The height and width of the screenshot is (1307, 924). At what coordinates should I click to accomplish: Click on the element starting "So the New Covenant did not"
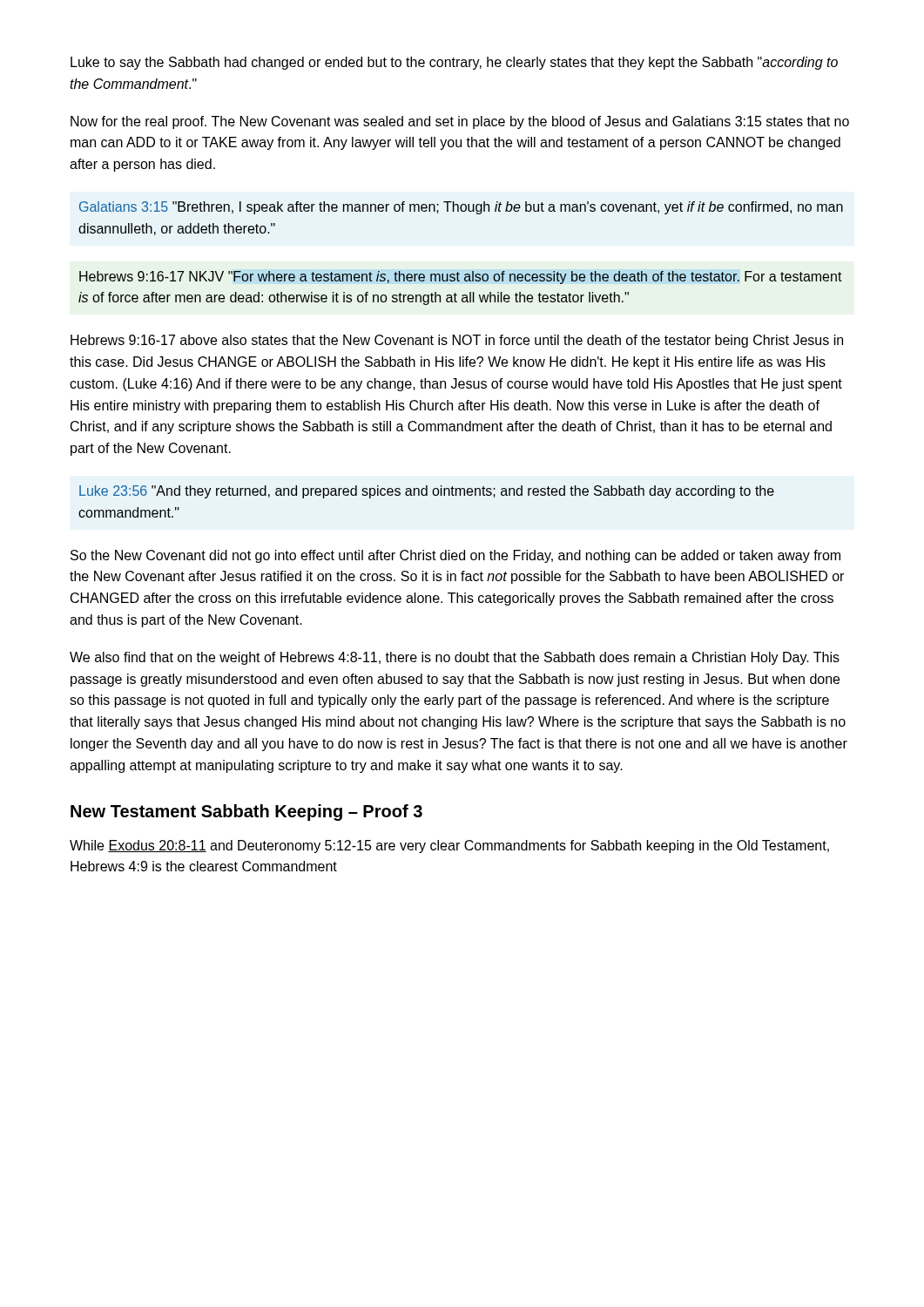[457, 587]
